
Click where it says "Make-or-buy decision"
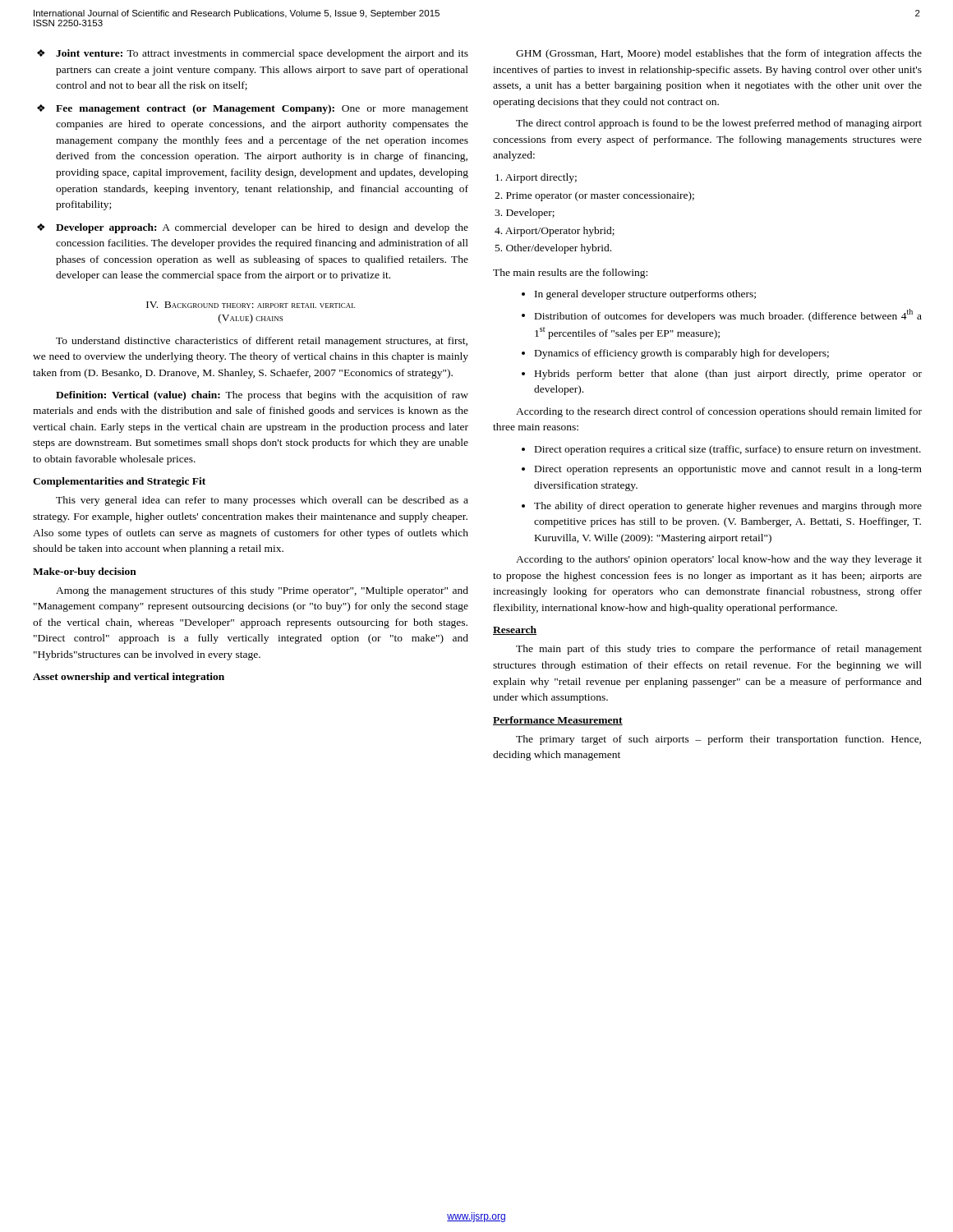pos(85,571)
